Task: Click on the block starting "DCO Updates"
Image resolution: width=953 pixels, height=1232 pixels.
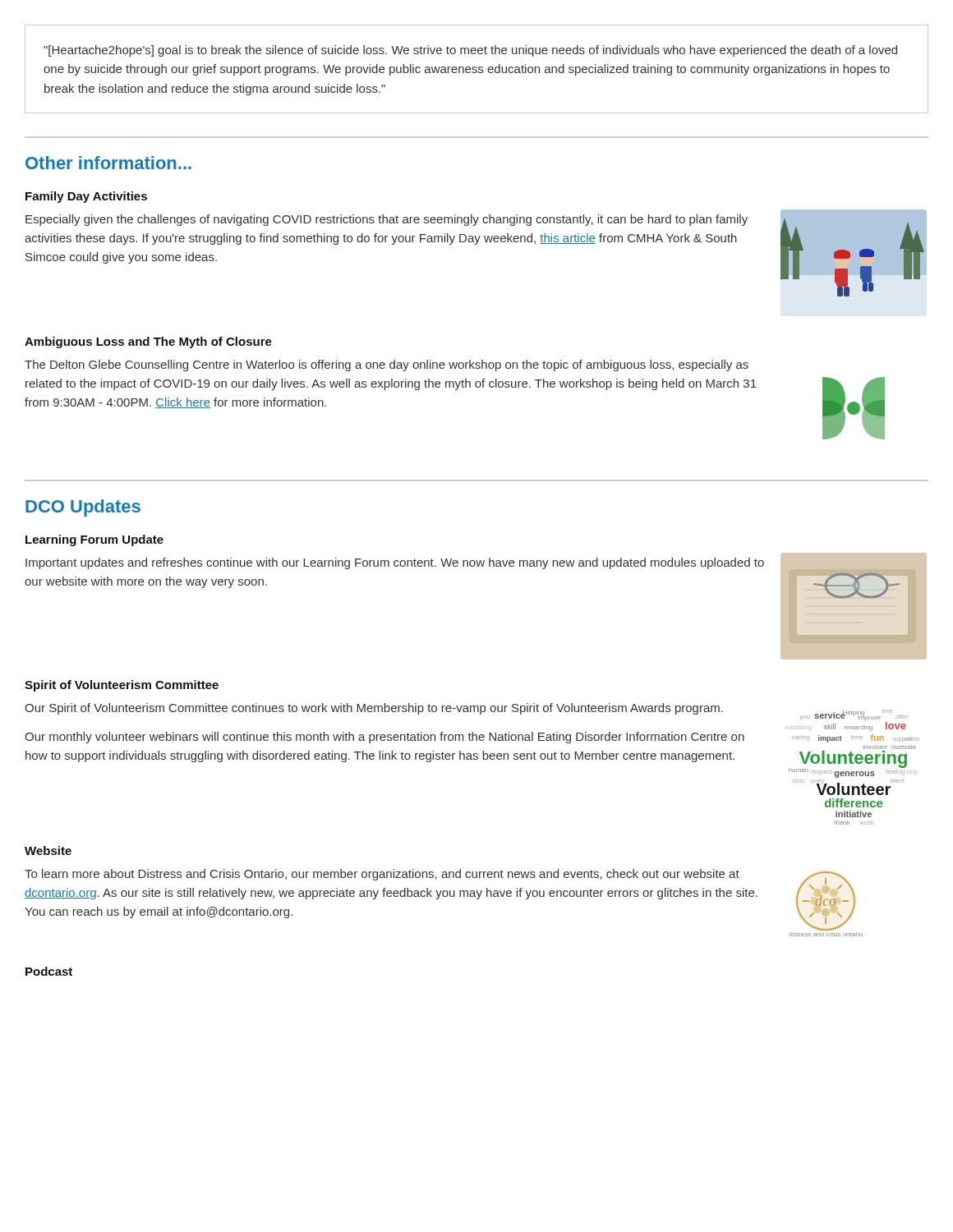Action: click(x=83, y=506)
